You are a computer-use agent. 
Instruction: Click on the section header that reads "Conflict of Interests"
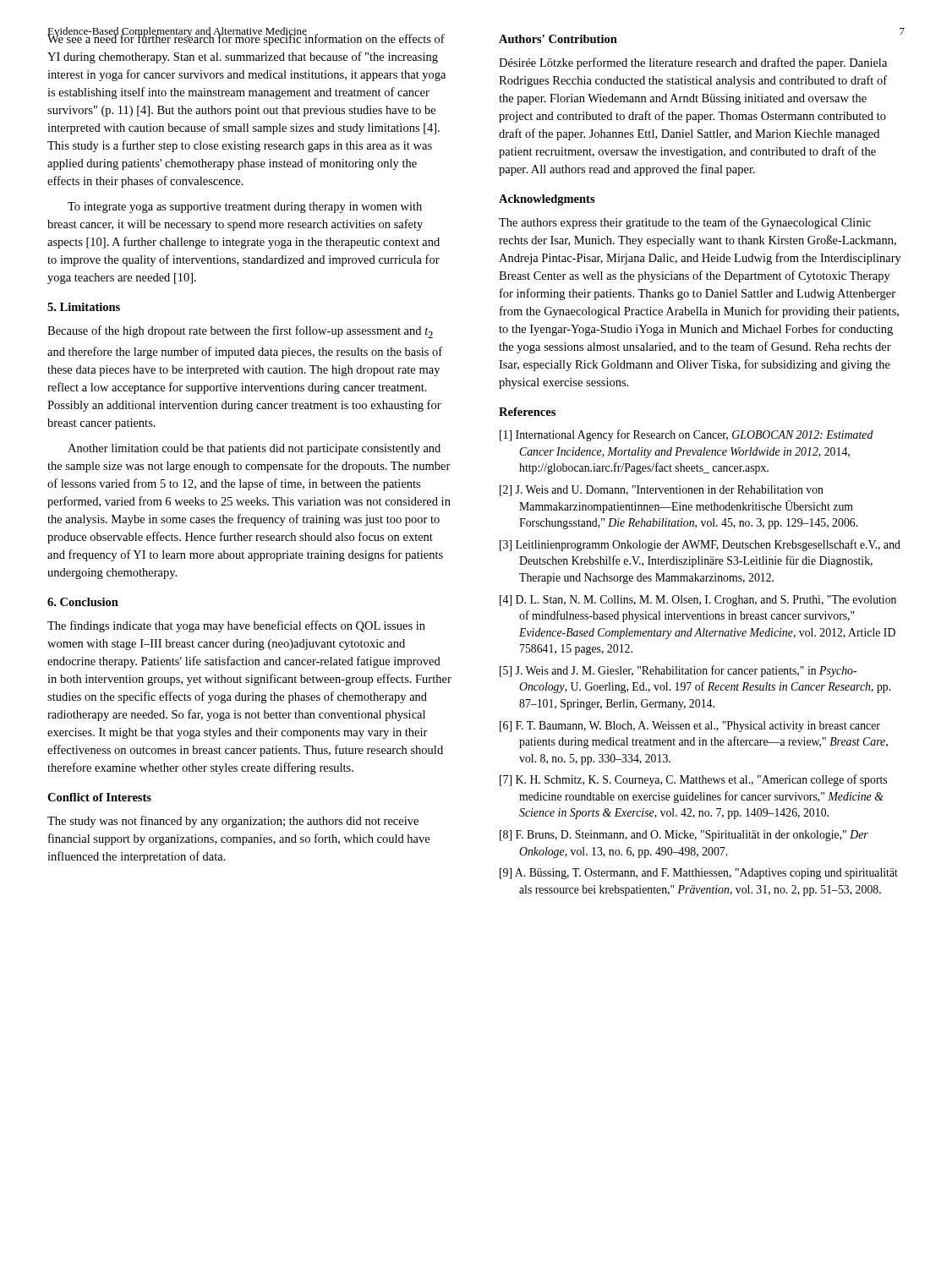tap(99, 797)
